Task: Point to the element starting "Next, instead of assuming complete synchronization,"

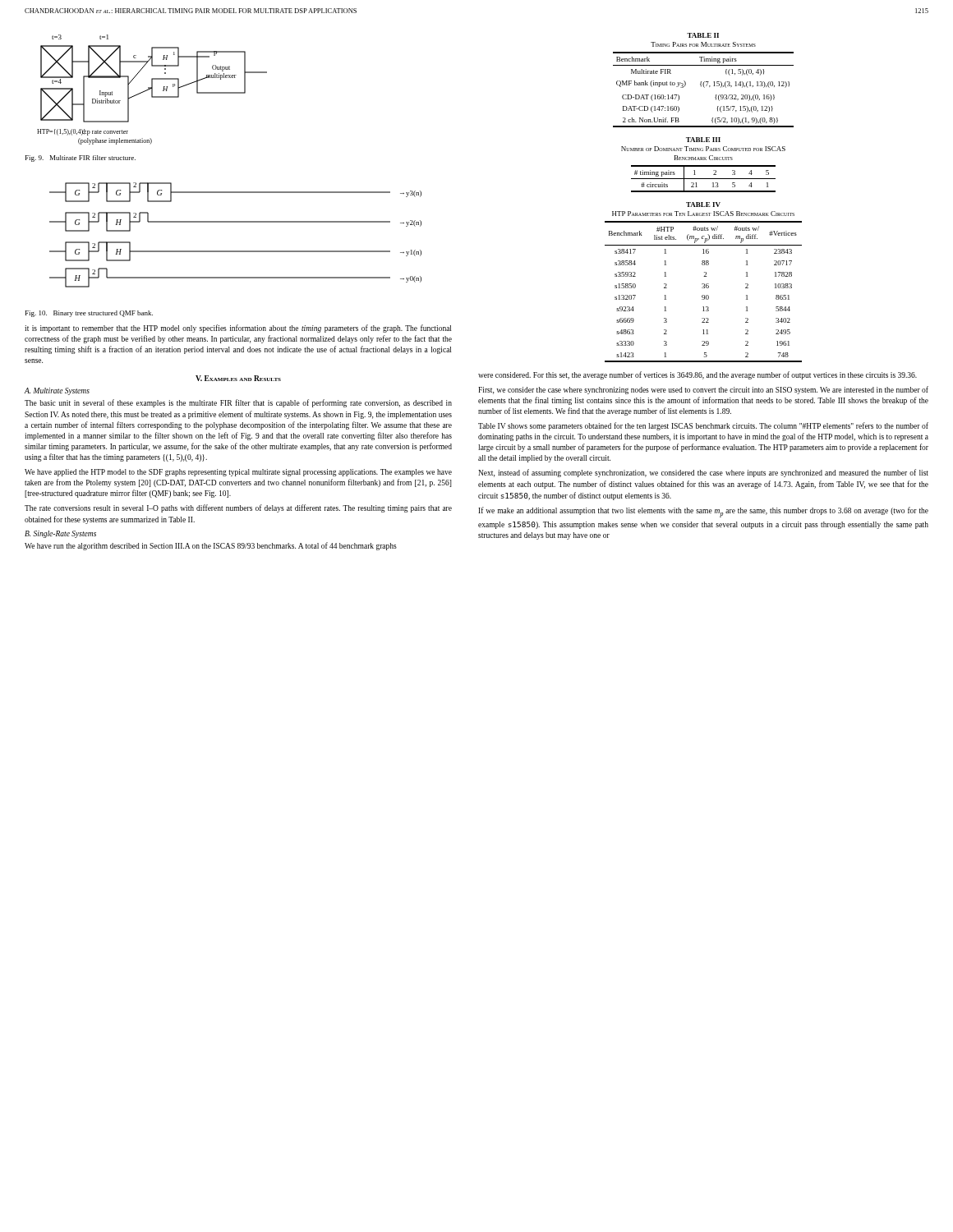Action: click(x=703, y=485)
